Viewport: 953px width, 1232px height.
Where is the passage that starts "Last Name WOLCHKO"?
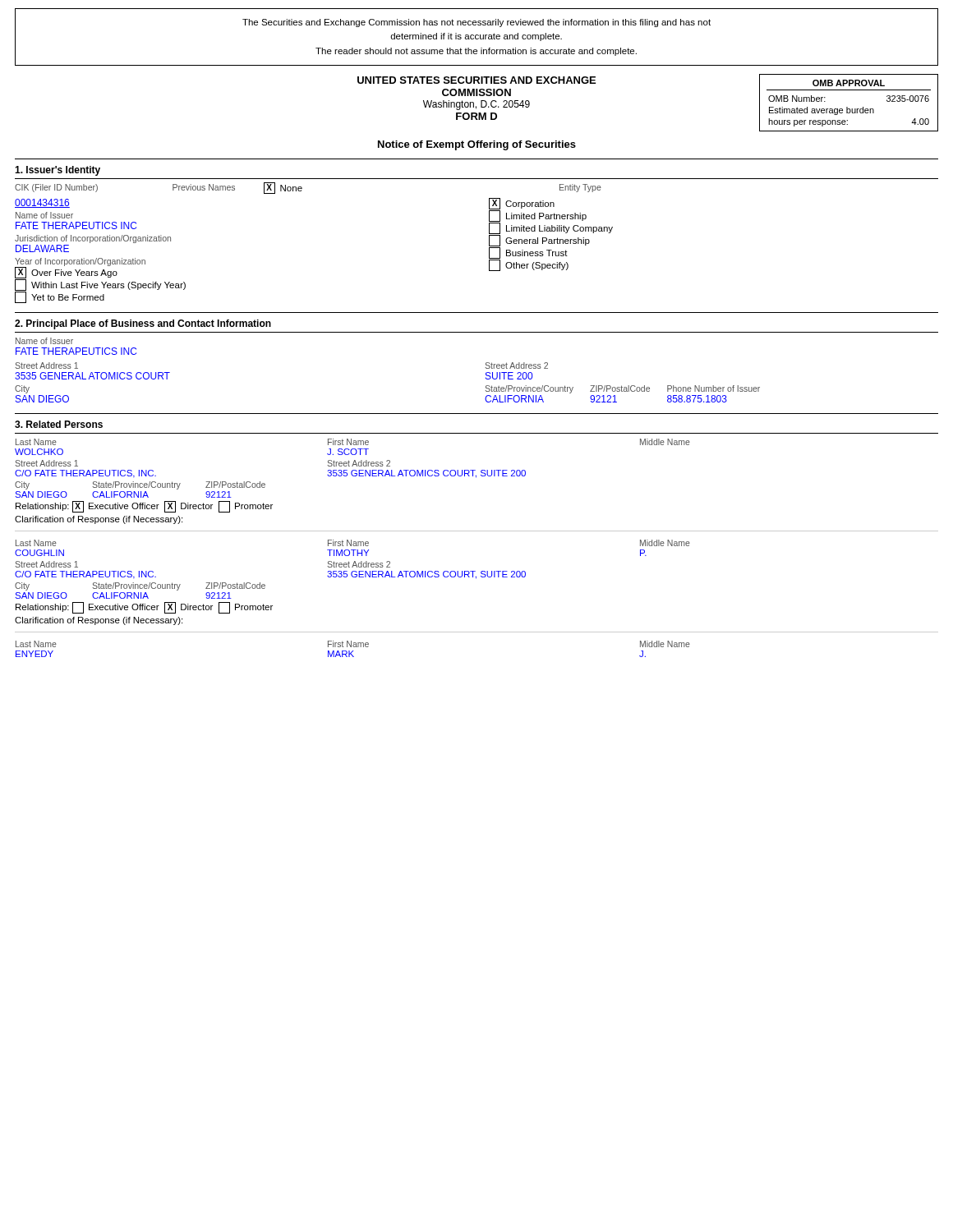476,480
